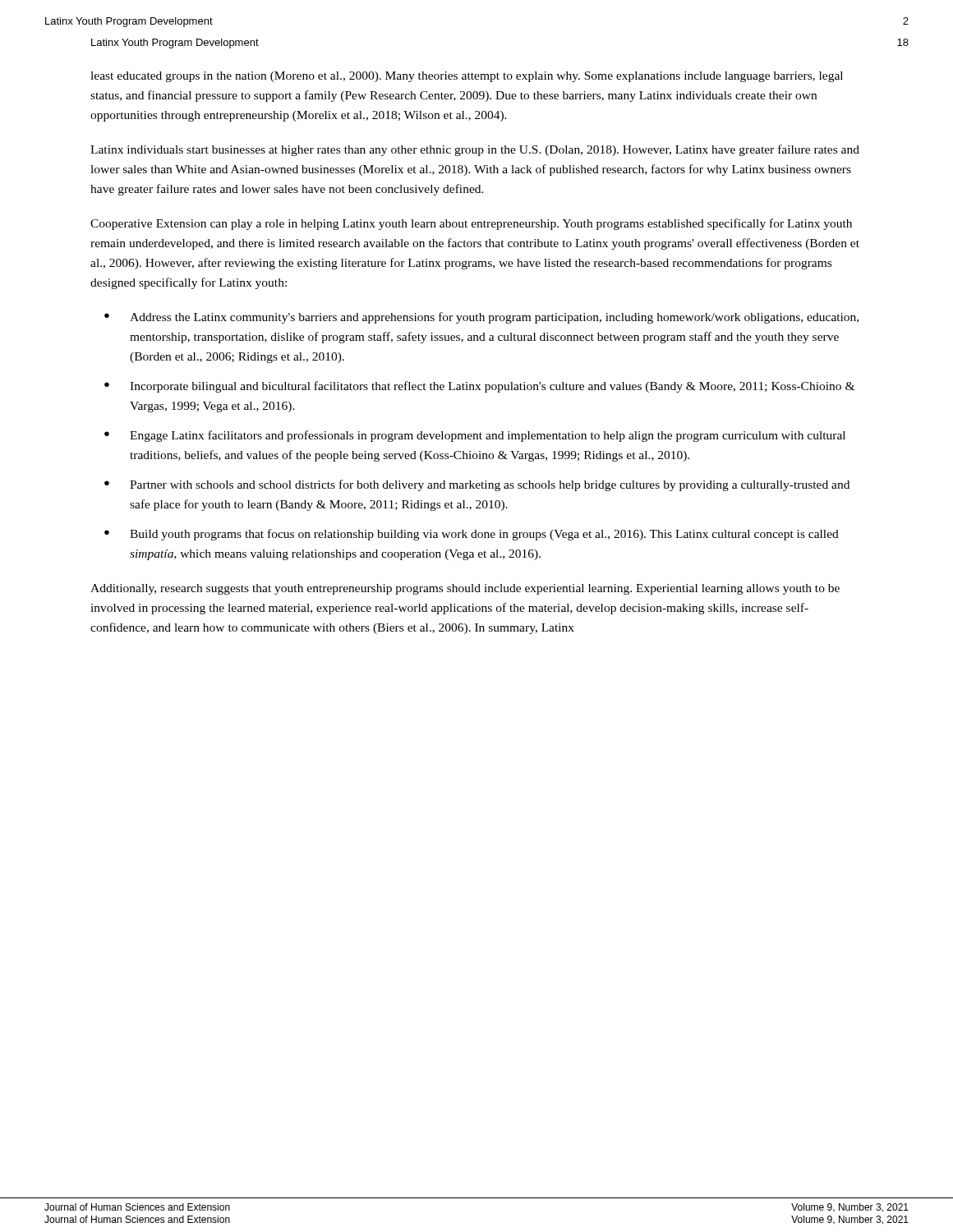Find the block on this page that starts "Latinx individuals start businesses at higher rates than"
953x1232 pixels.
[475, 169]
